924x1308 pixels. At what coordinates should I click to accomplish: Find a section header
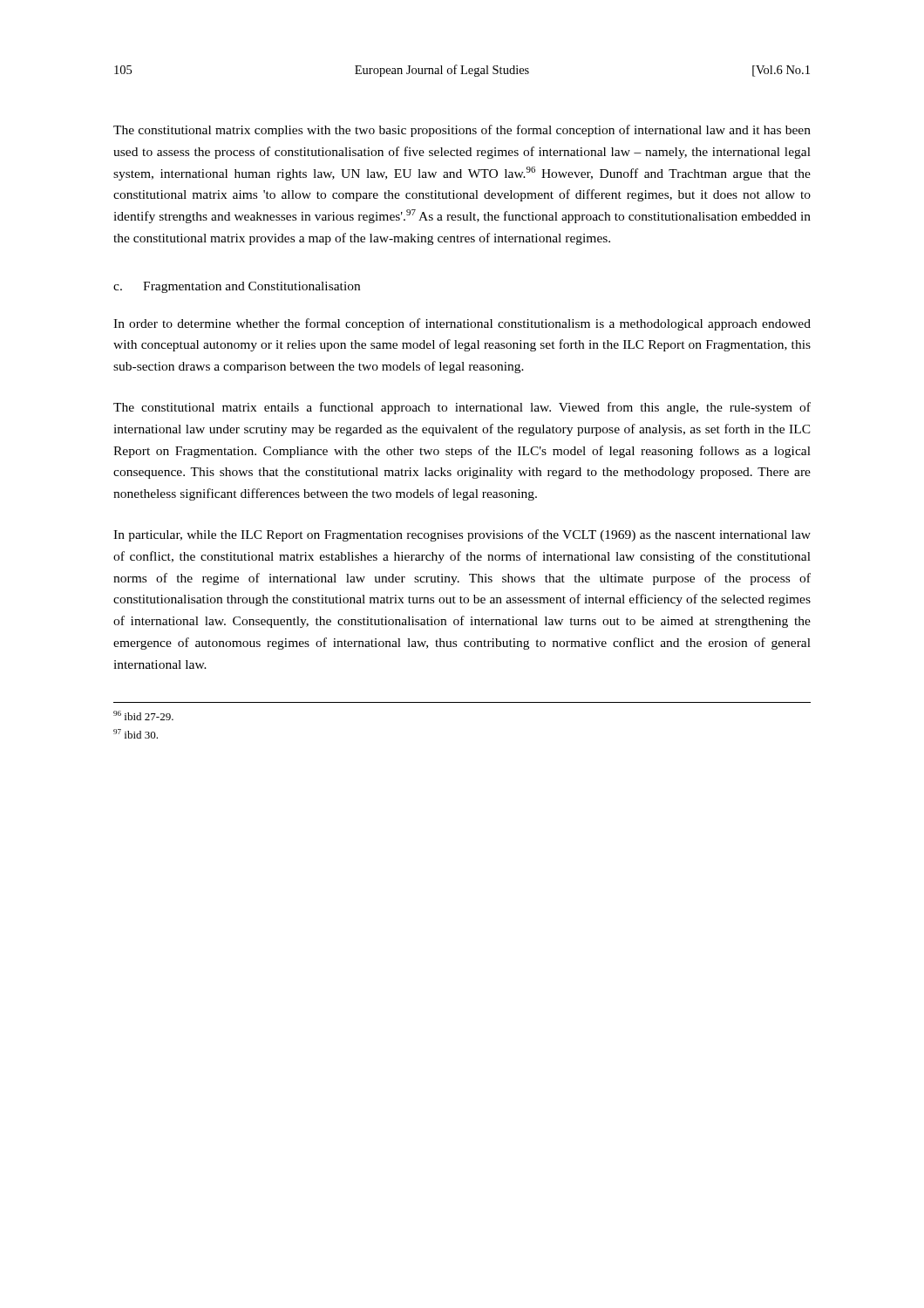(x=237, y=285)
